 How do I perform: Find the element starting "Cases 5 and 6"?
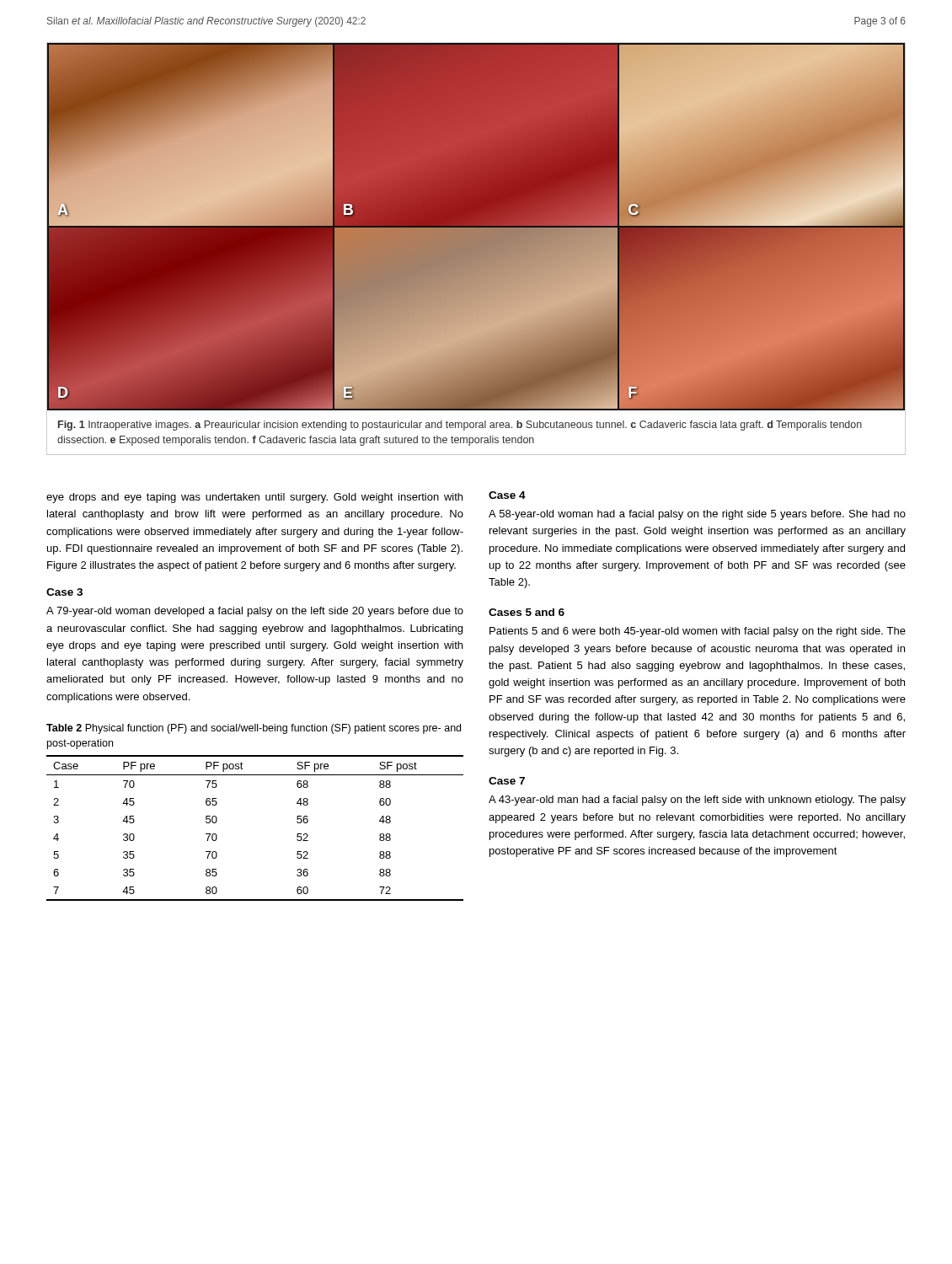click(x=527, y=613)
